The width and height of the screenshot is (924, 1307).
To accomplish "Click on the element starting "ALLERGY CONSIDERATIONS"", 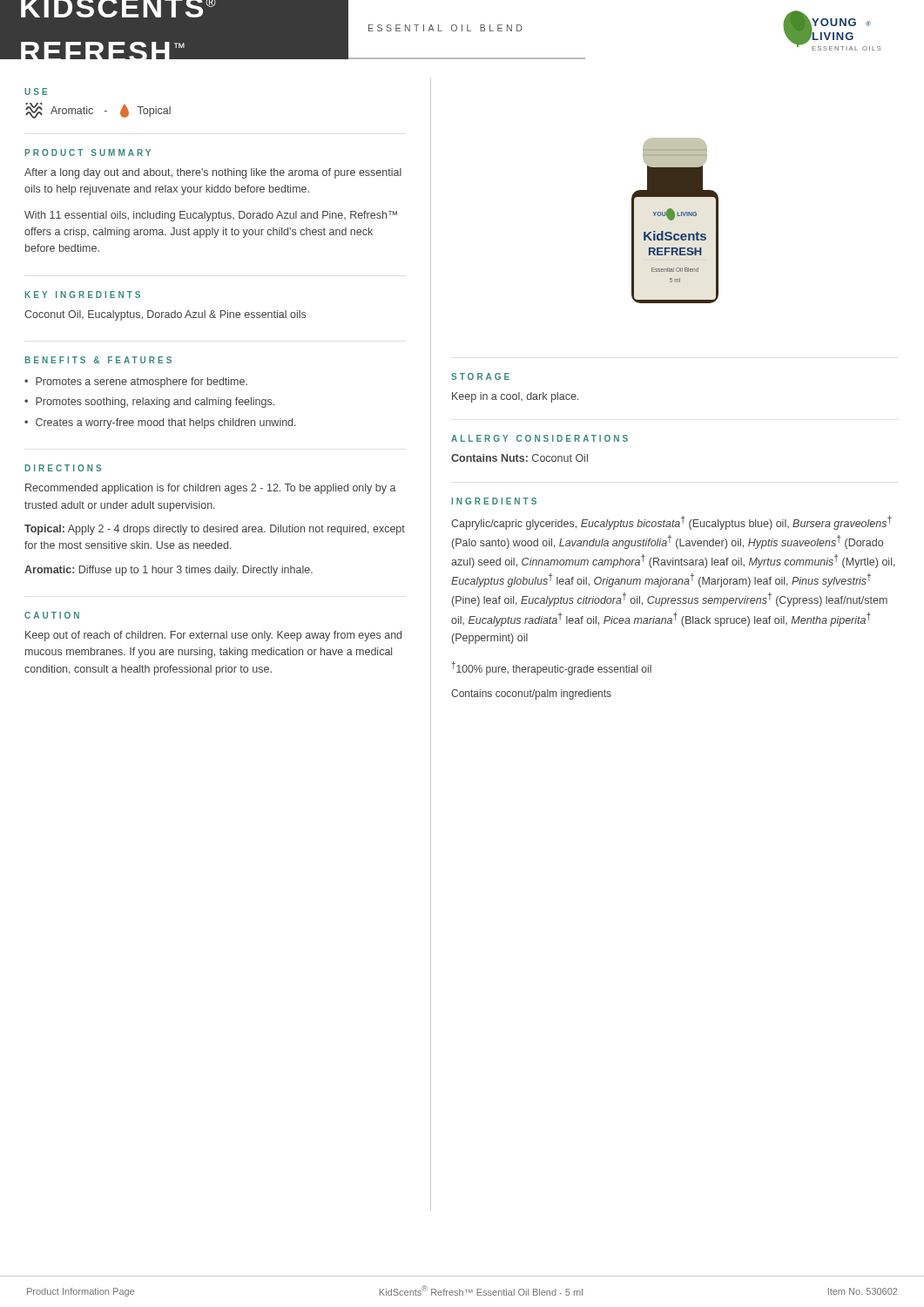I will [541, 439].
